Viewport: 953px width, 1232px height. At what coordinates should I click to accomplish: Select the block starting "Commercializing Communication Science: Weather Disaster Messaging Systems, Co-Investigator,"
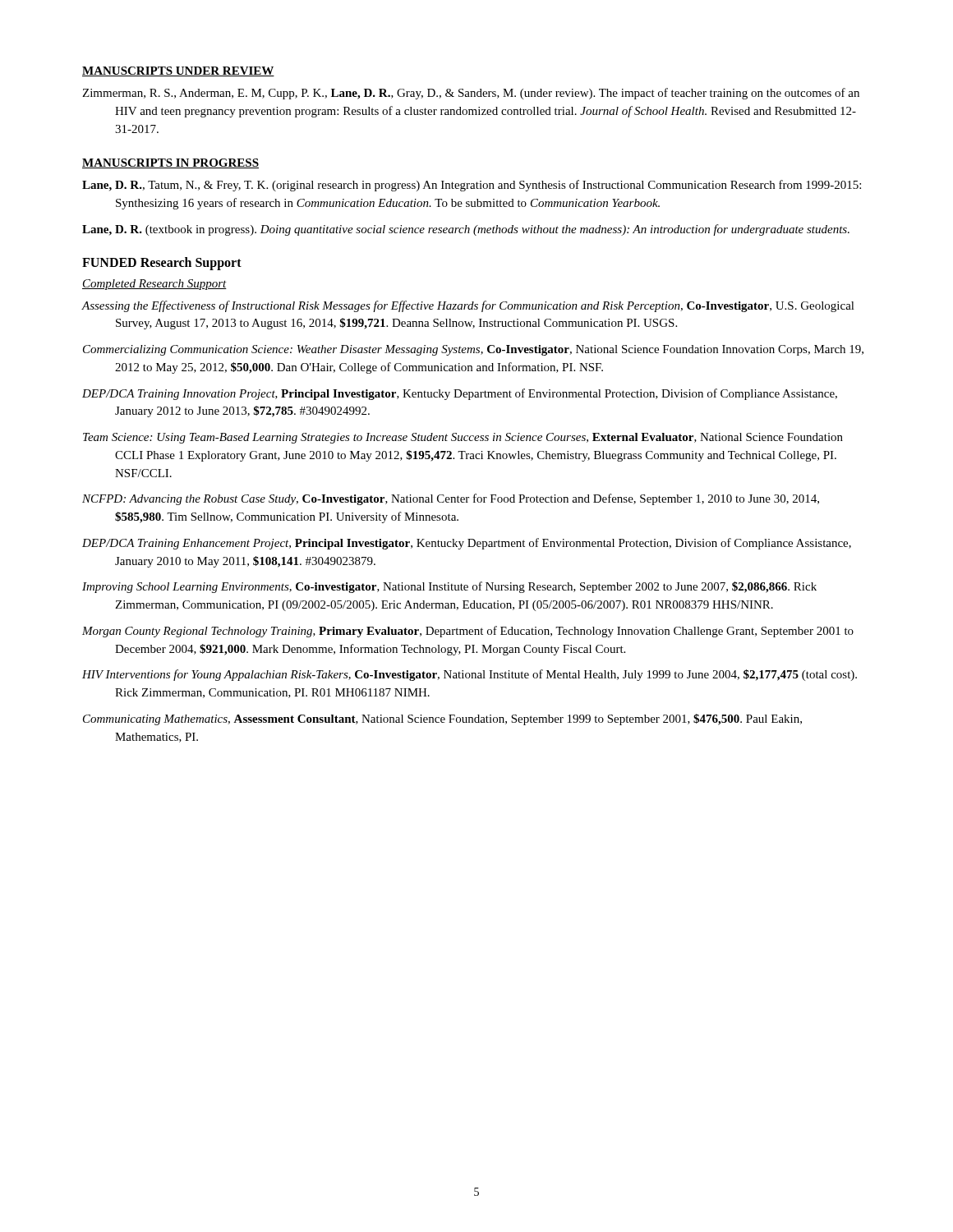tap(473, 358)
